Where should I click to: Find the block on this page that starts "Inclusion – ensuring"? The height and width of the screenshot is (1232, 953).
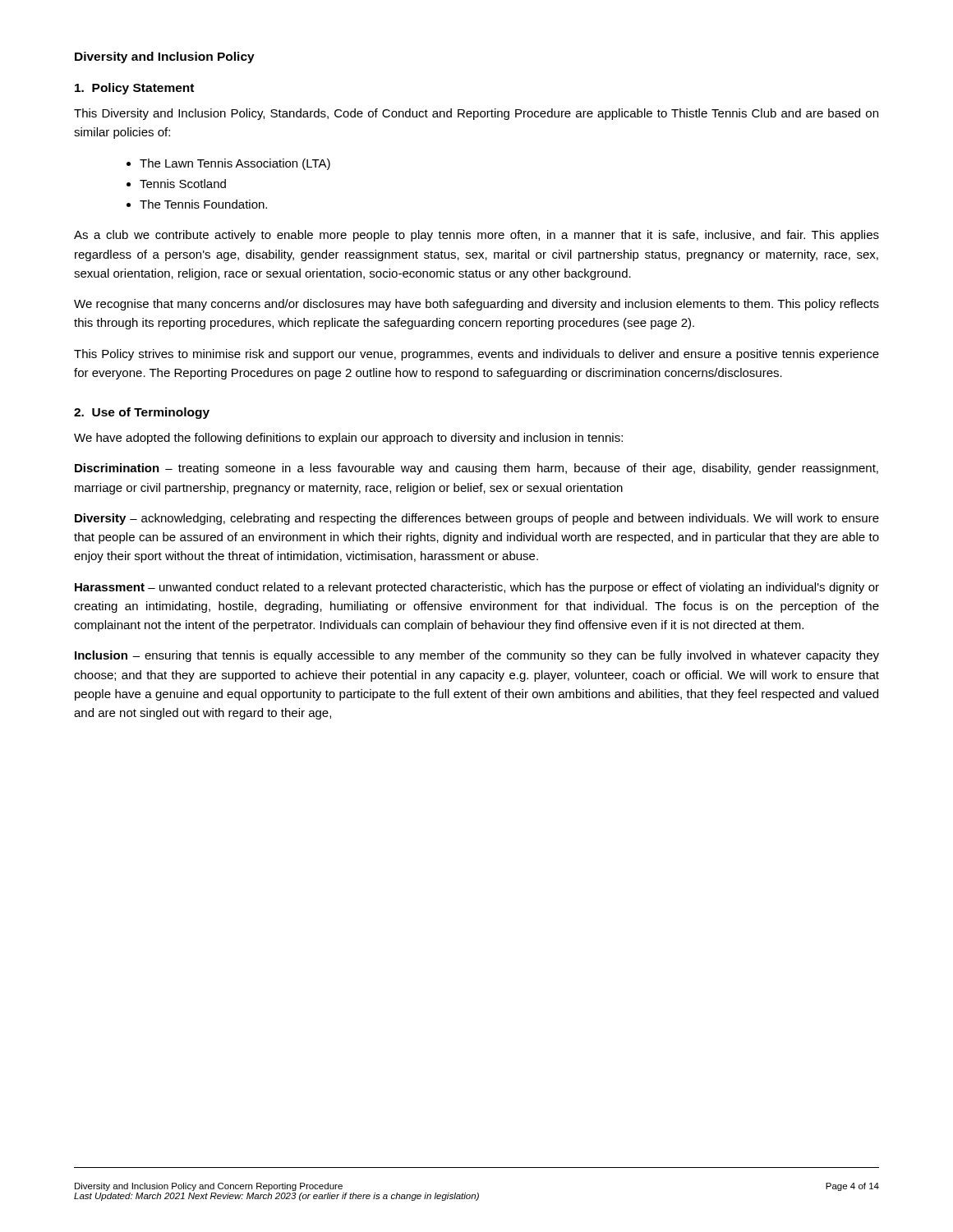pyautogui.click(x=476, y=684)
